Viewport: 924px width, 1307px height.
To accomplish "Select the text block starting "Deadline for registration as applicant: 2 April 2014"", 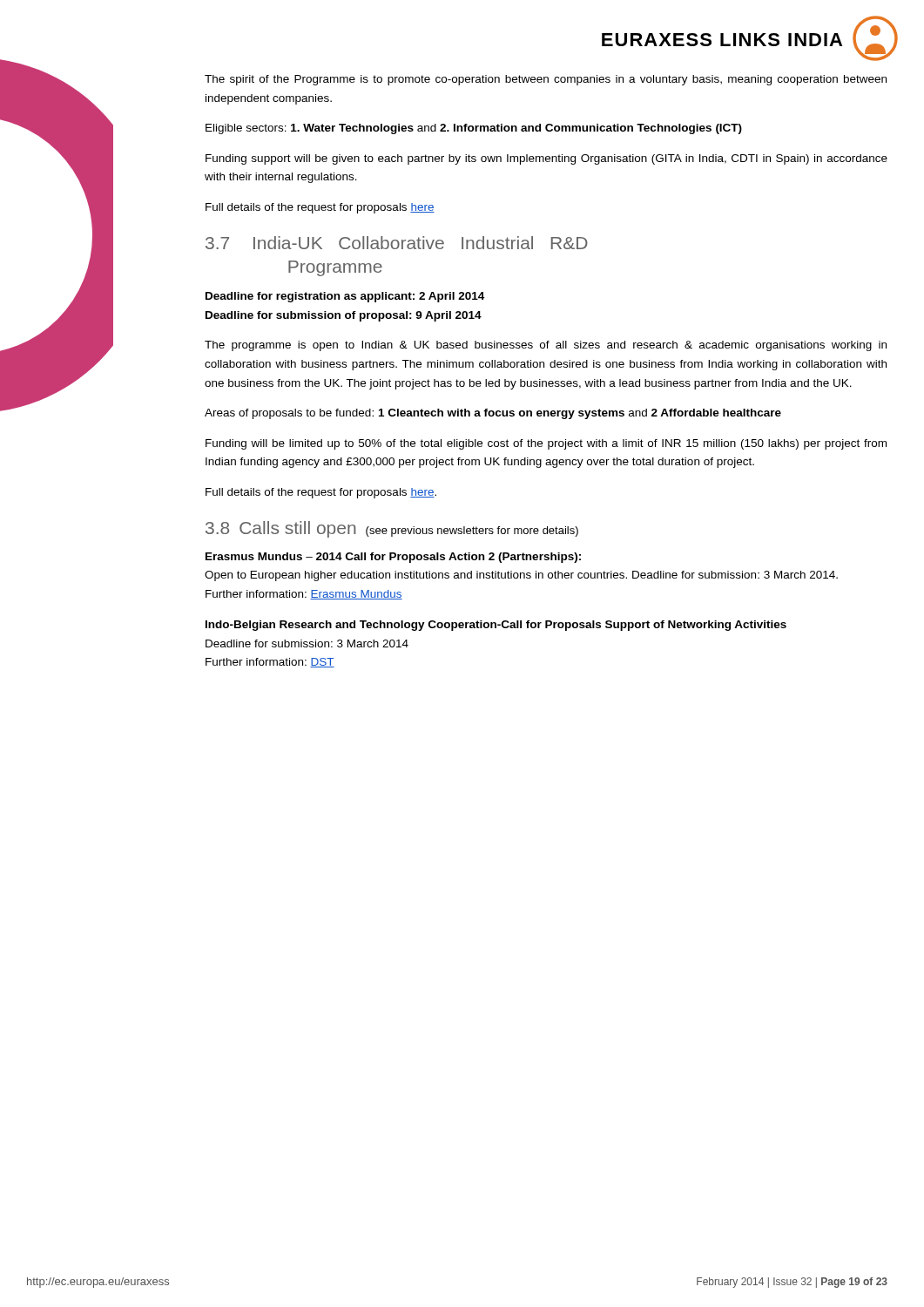I will tap(345, 305).
